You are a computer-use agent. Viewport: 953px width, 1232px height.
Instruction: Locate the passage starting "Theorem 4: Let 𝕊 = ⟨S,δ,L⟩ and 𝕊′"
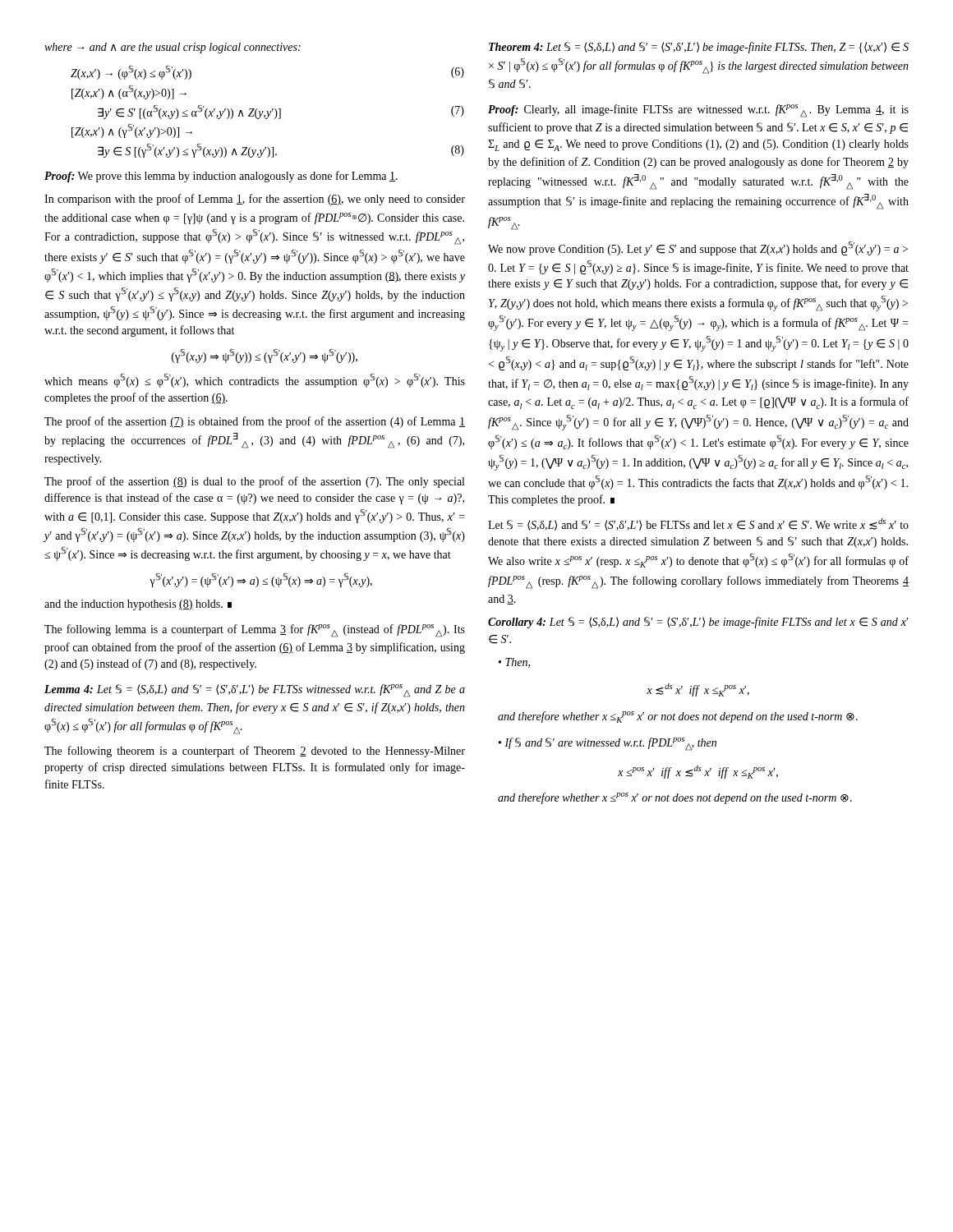pos(698,66)
